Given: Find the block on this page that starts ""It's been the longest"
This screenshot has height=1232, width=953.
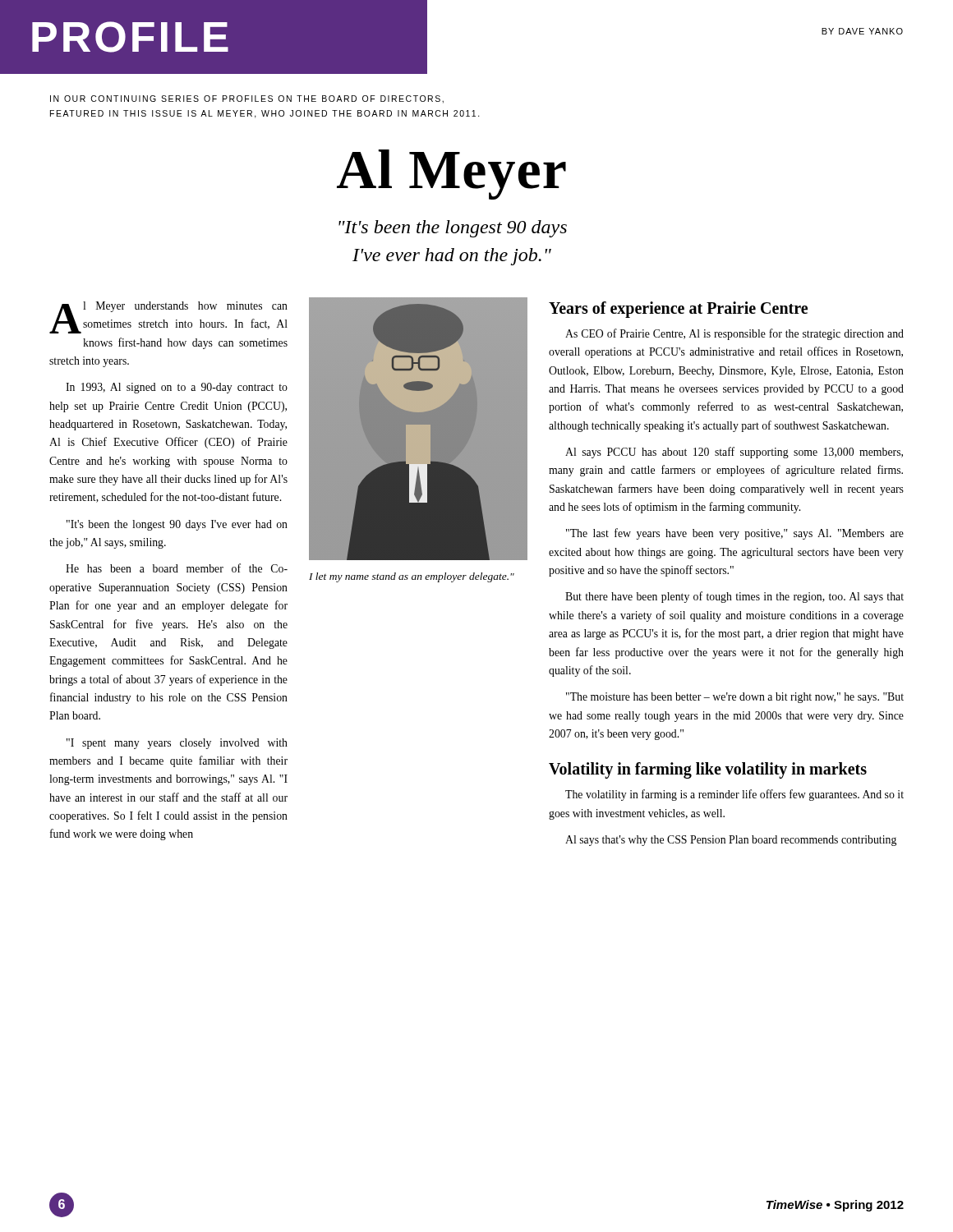Looking at the screenshot, I should pos(452,240).
